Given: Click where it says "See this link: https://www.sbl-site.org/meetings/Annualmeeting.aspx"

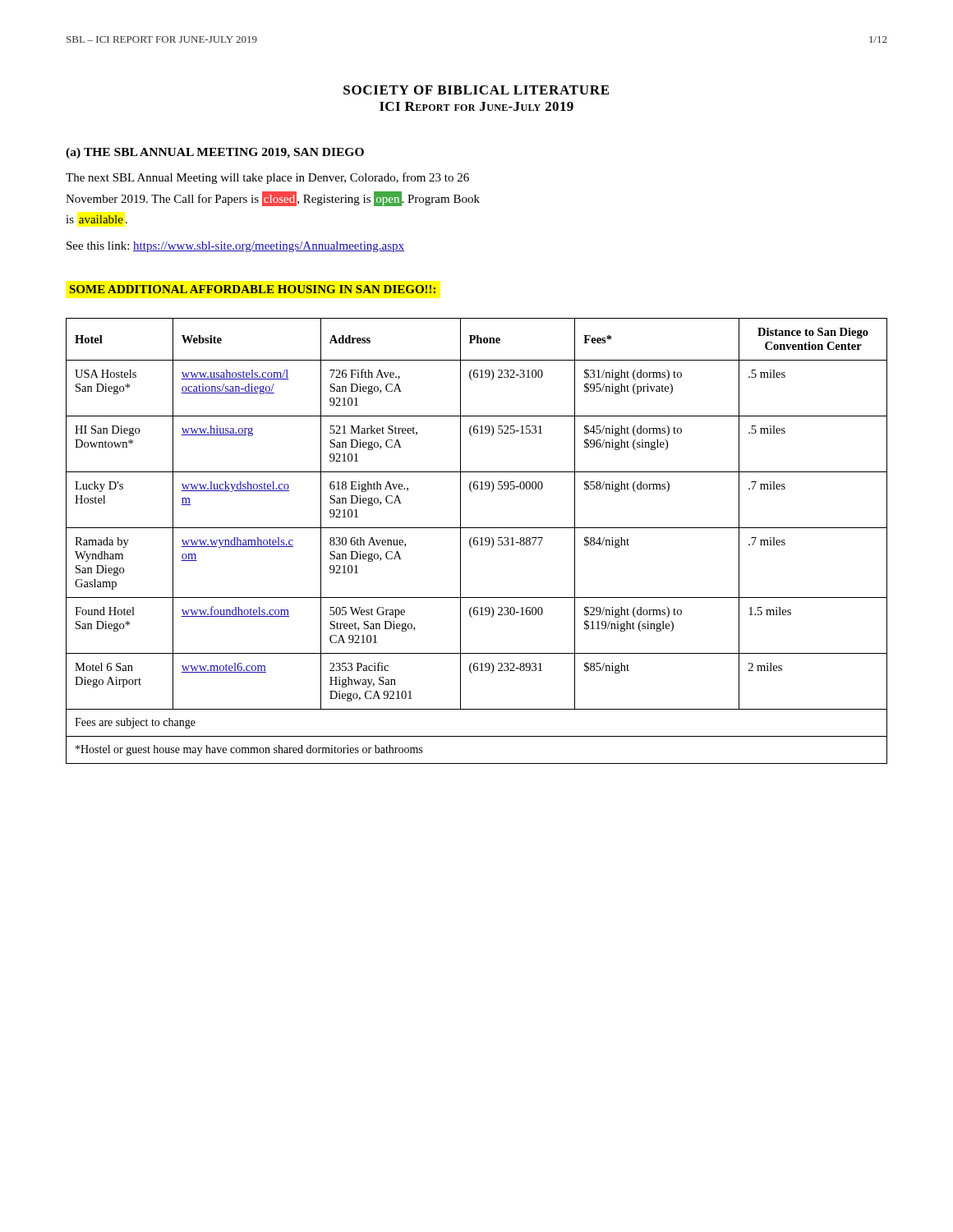Looking at the screenshot, I should pos(235,245).
